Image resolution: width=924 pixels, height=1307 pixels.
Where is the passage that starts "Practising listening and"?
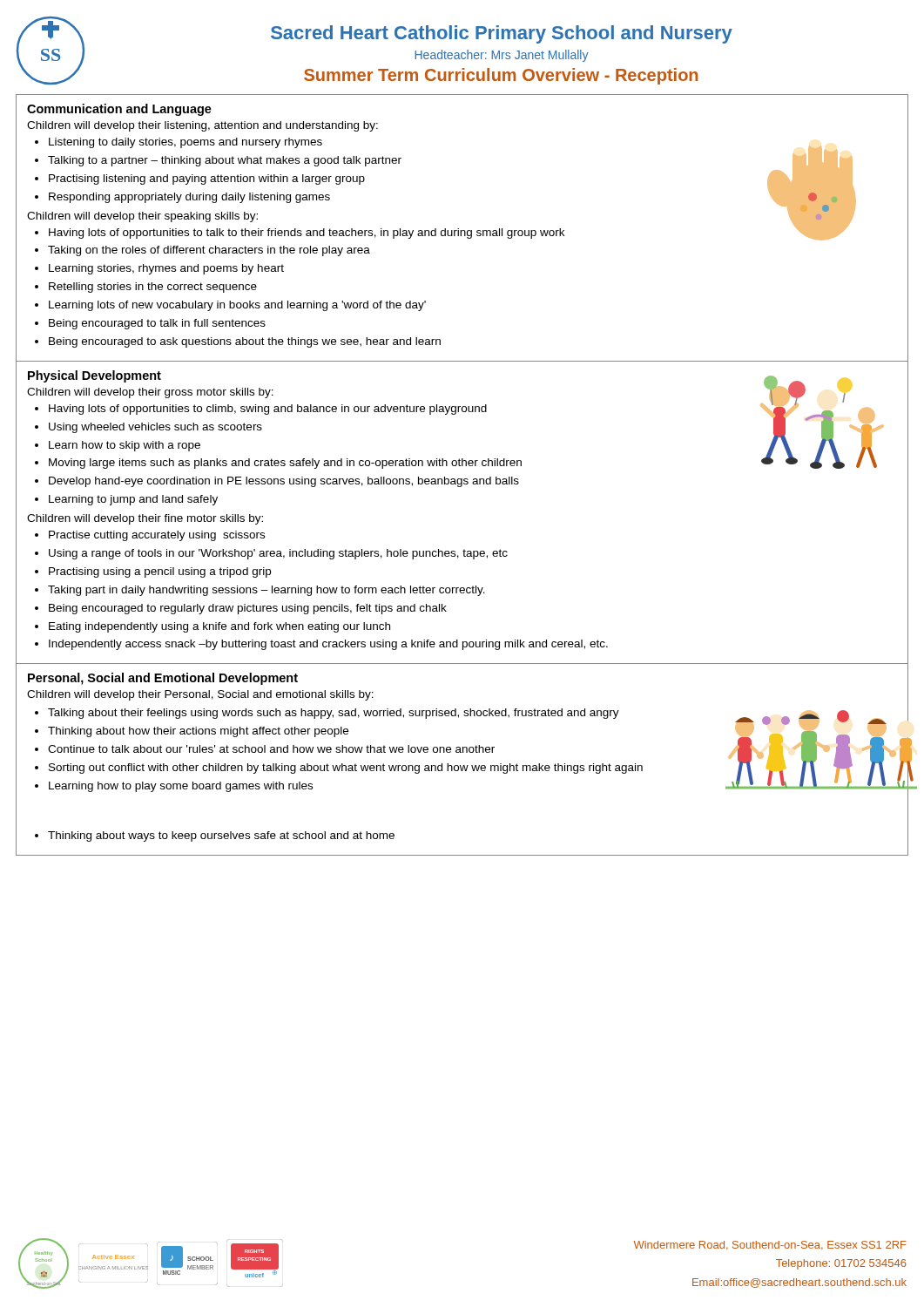coord(206,178)
